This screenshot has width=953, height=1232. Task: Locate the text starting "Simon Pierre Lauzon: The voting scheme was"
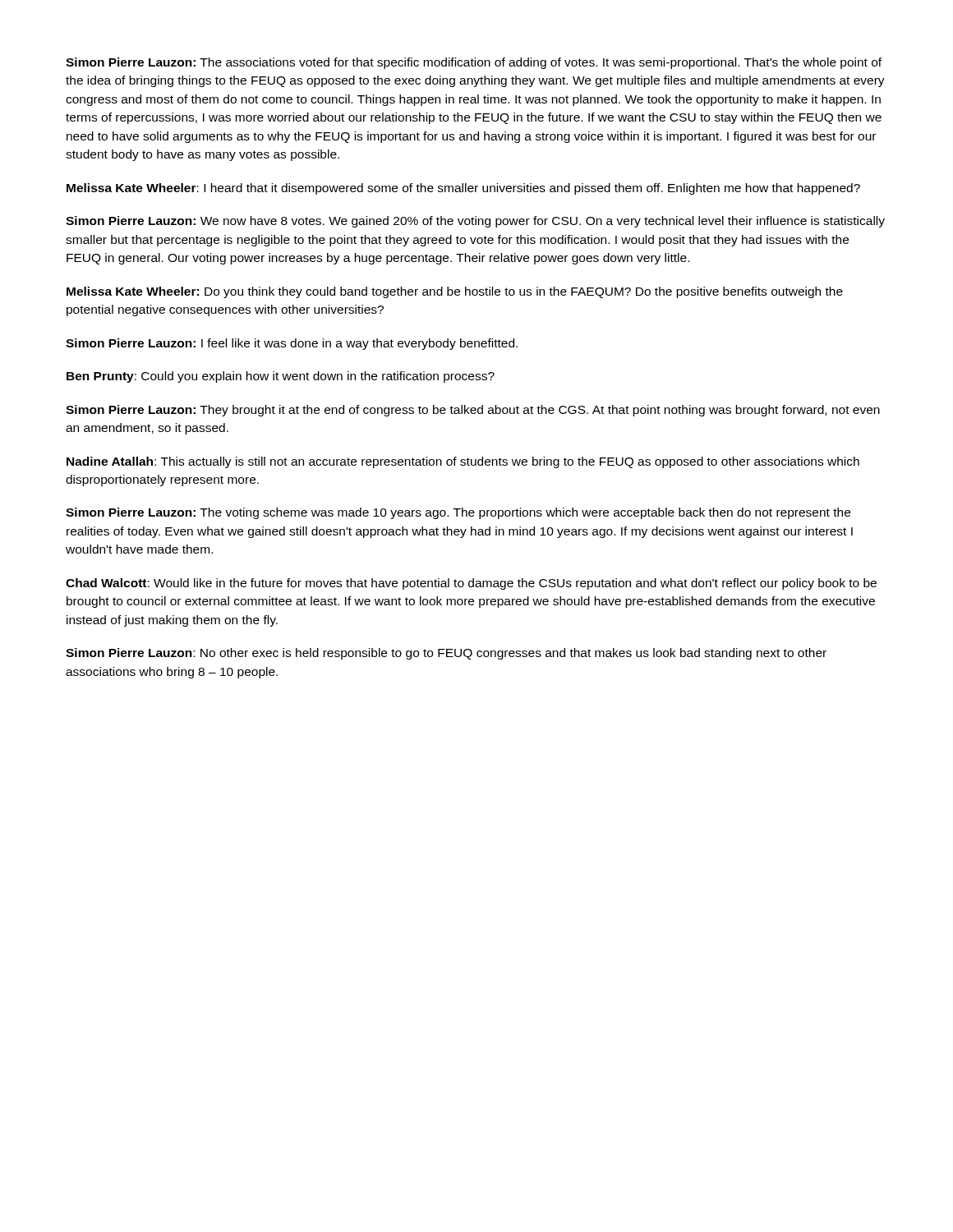[x=460, y=531]
